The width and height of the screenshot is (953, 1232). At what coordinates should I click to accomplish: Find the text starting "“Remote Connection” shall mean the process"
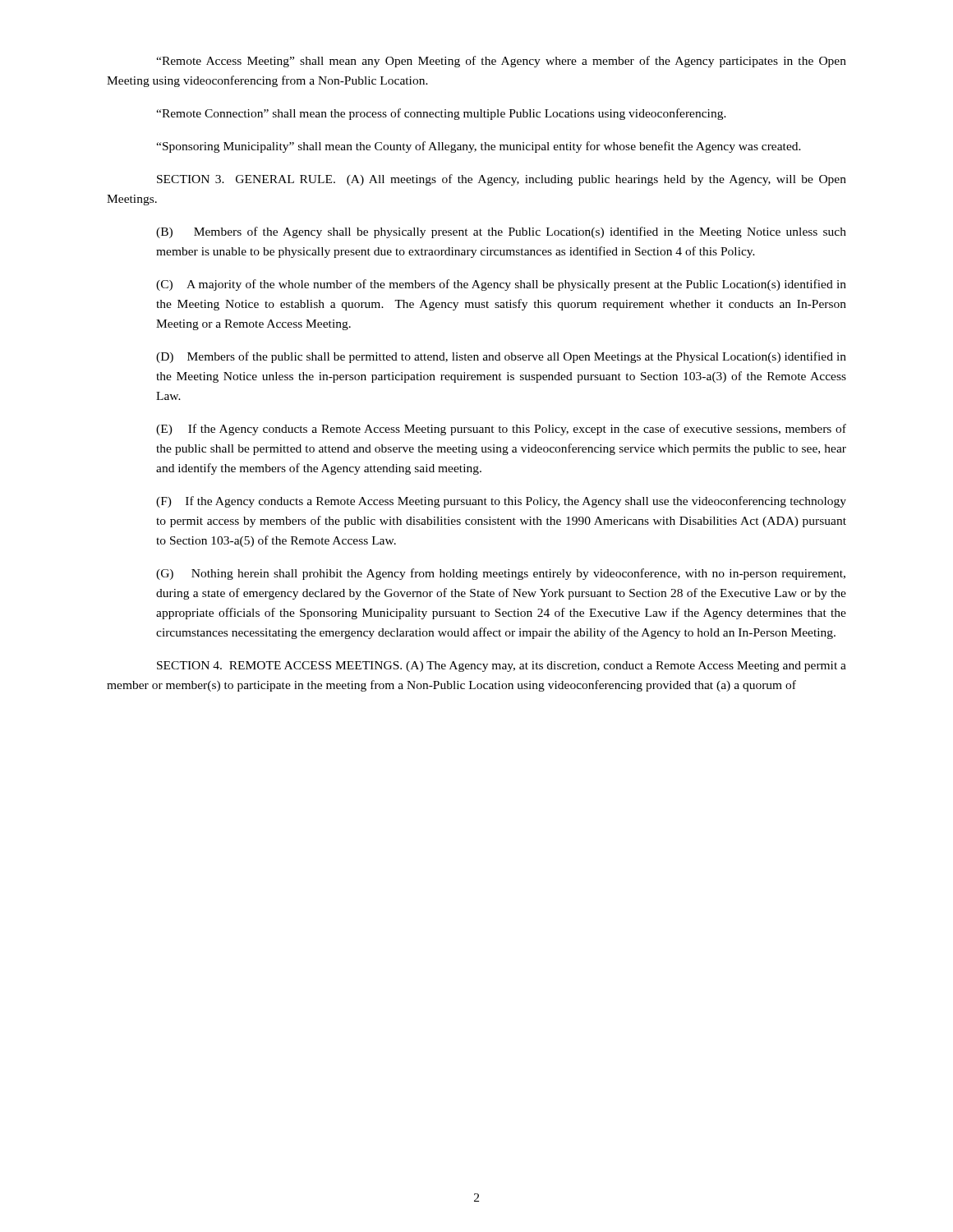click(441, 113)
